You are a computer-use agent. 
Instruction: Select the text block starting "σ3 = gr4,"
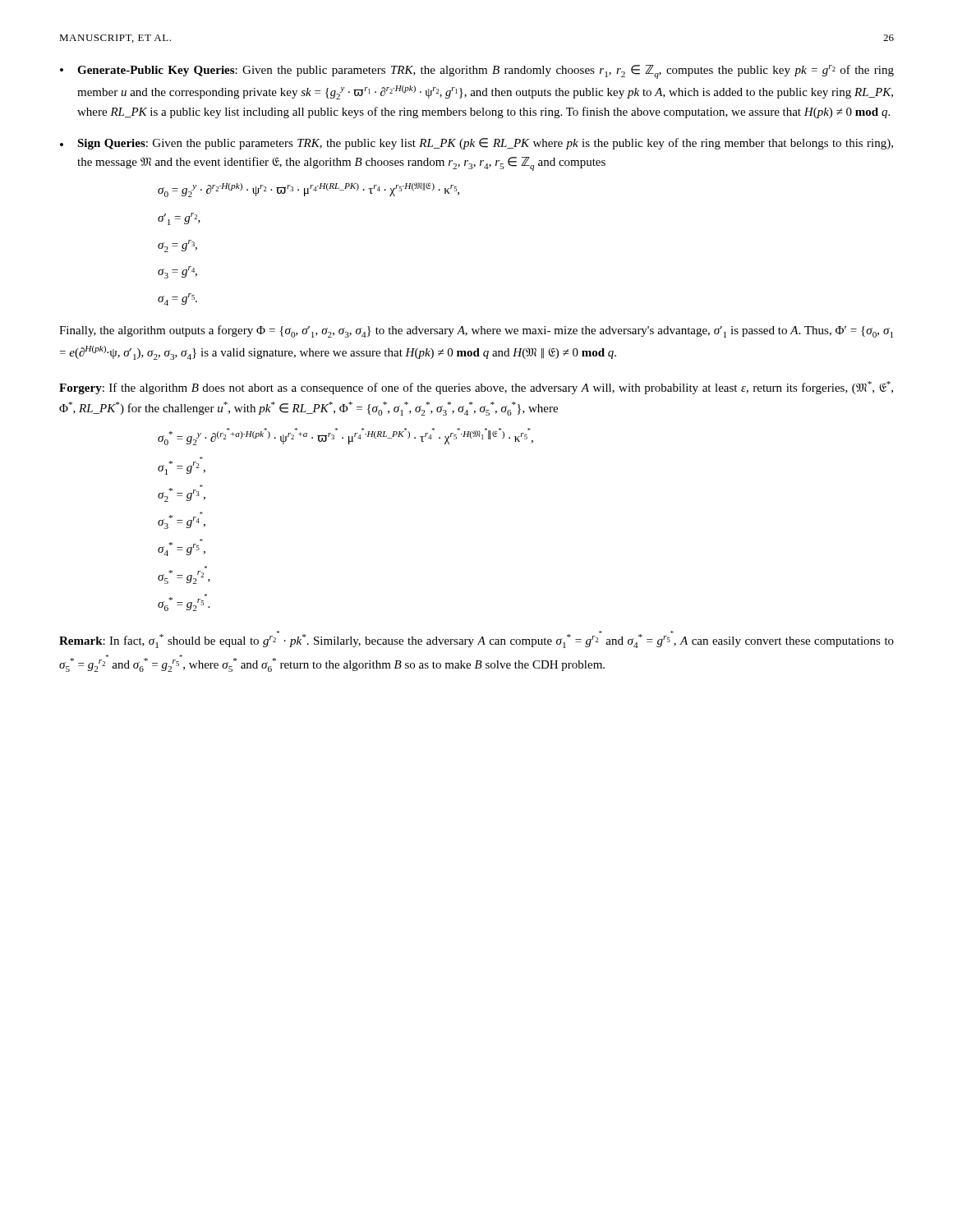(178, 271)
